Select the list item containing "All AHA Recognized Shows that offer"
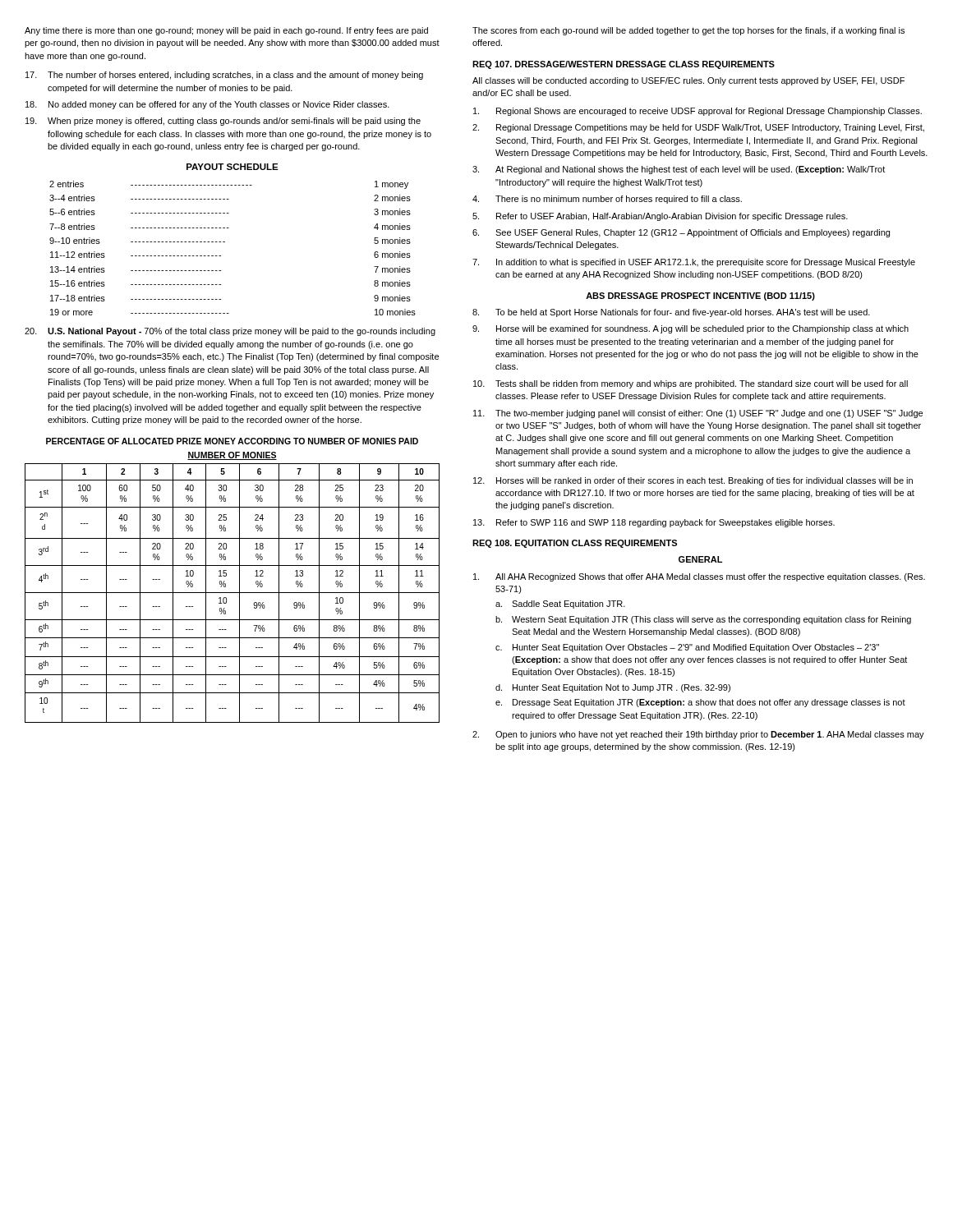This screenshot has width=953, height=1232. click(700, 647)
